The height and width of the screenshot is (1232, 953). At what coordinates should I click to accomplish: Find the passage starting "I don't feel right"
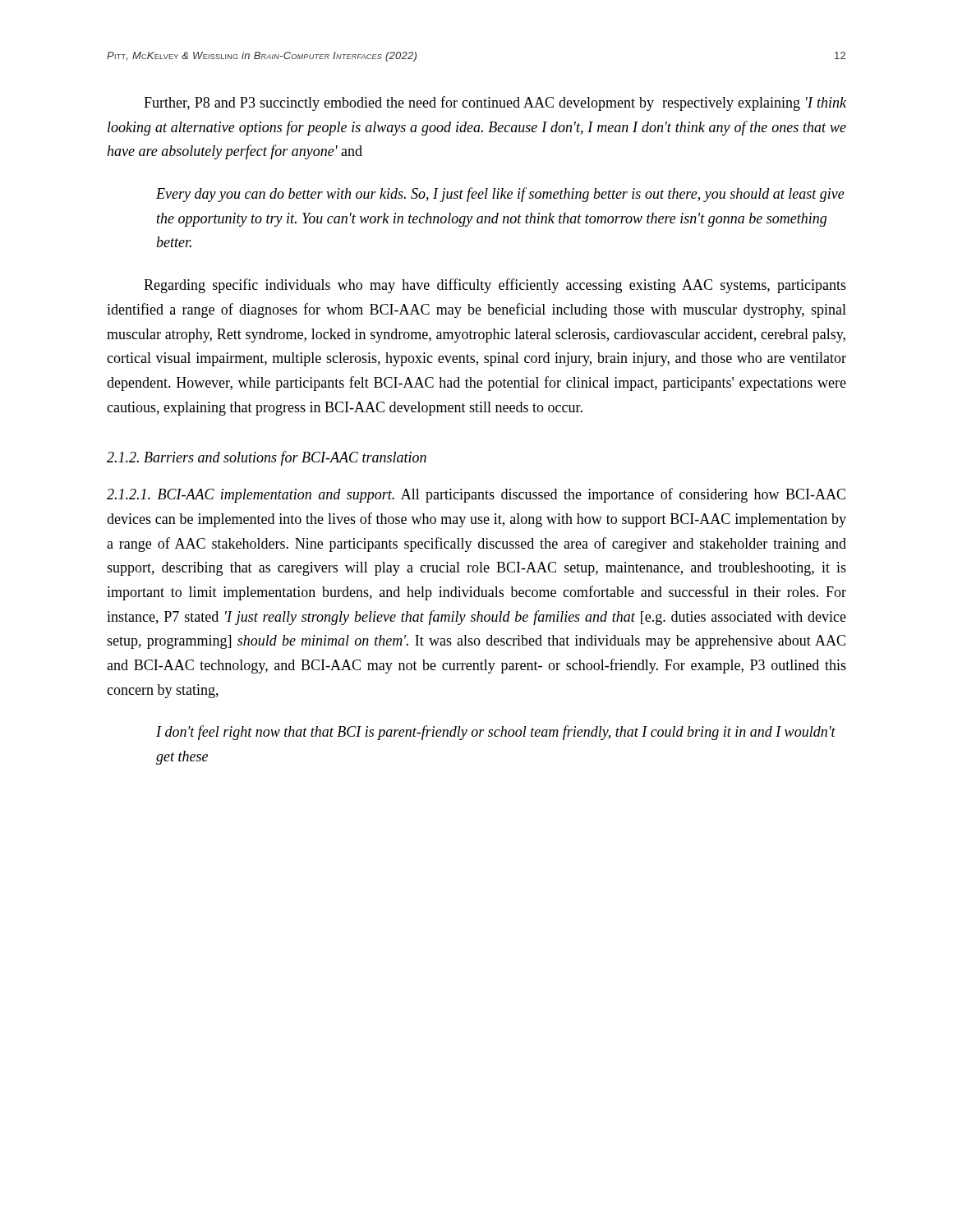point(496,744)
